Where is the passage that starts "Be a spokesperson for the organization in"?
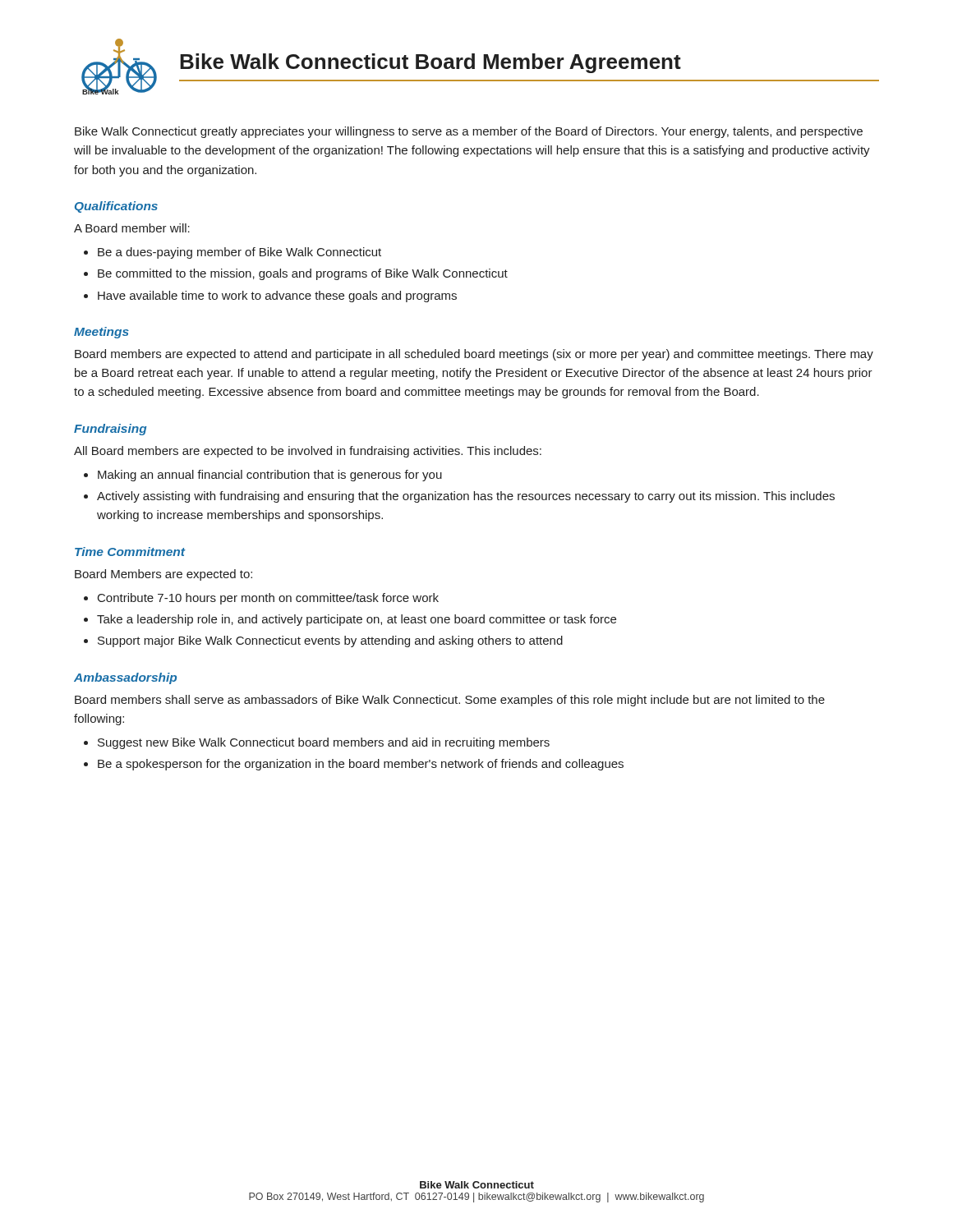The image size is (953, 1232). coord(360,764)
